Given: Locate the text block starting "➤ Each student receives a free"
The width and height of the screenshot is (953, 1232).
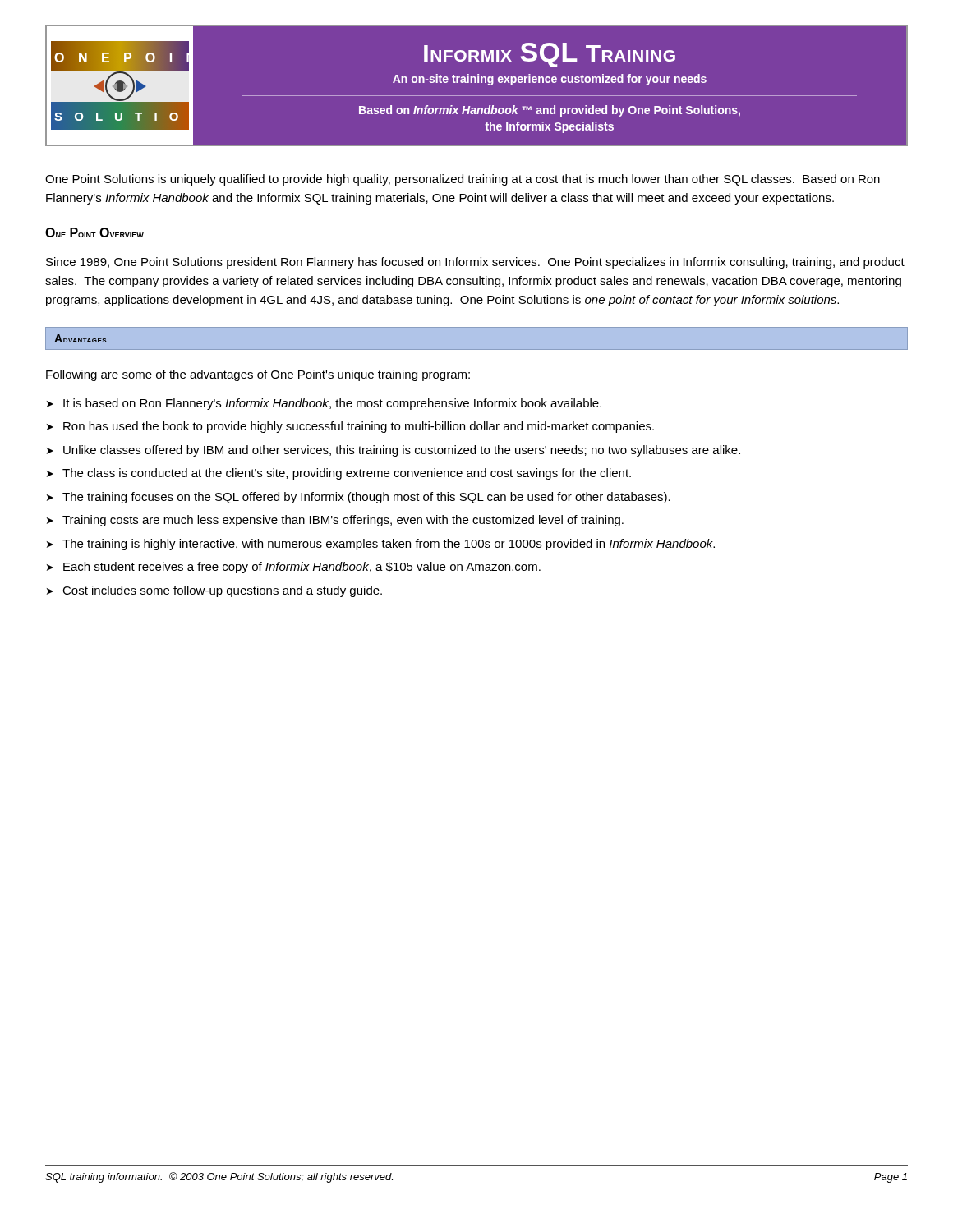Looking at the screenshot, I should [x=476, y=567].
